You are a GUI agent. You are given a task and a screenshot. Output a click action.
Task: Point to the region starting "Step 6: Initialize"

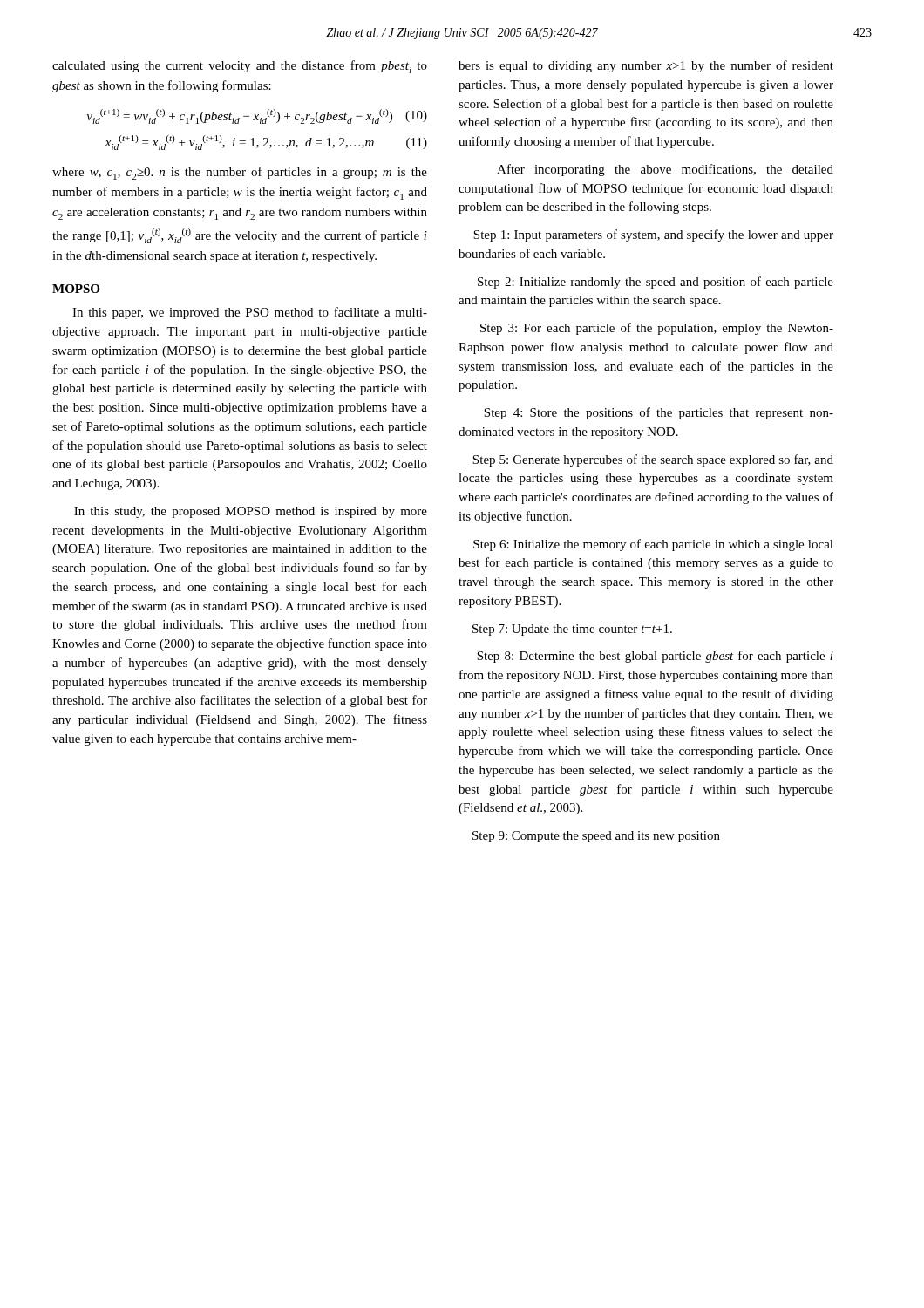[646, 572]
